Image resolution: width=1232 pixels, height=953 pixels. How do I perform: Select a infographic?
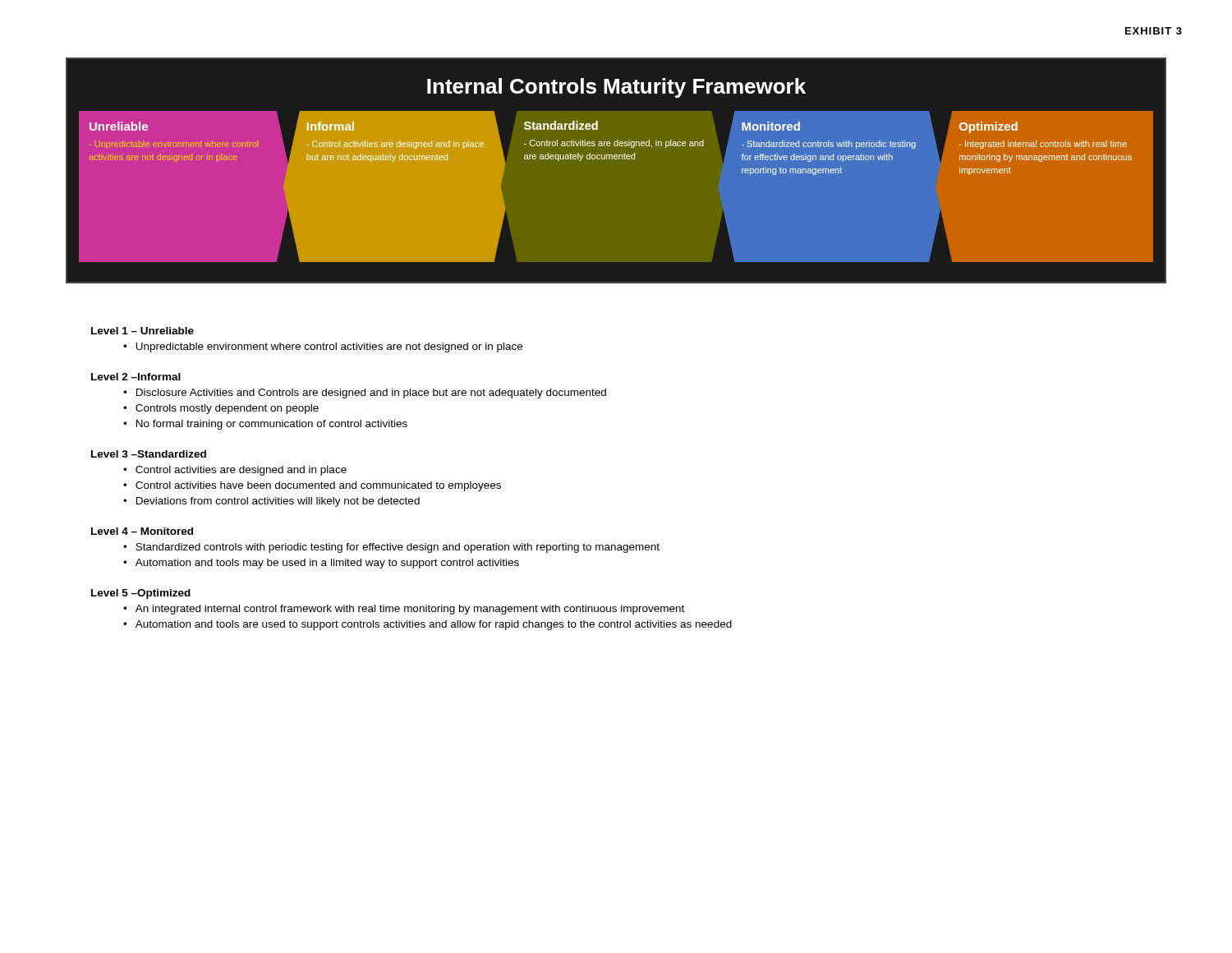(x=616, y=170)
